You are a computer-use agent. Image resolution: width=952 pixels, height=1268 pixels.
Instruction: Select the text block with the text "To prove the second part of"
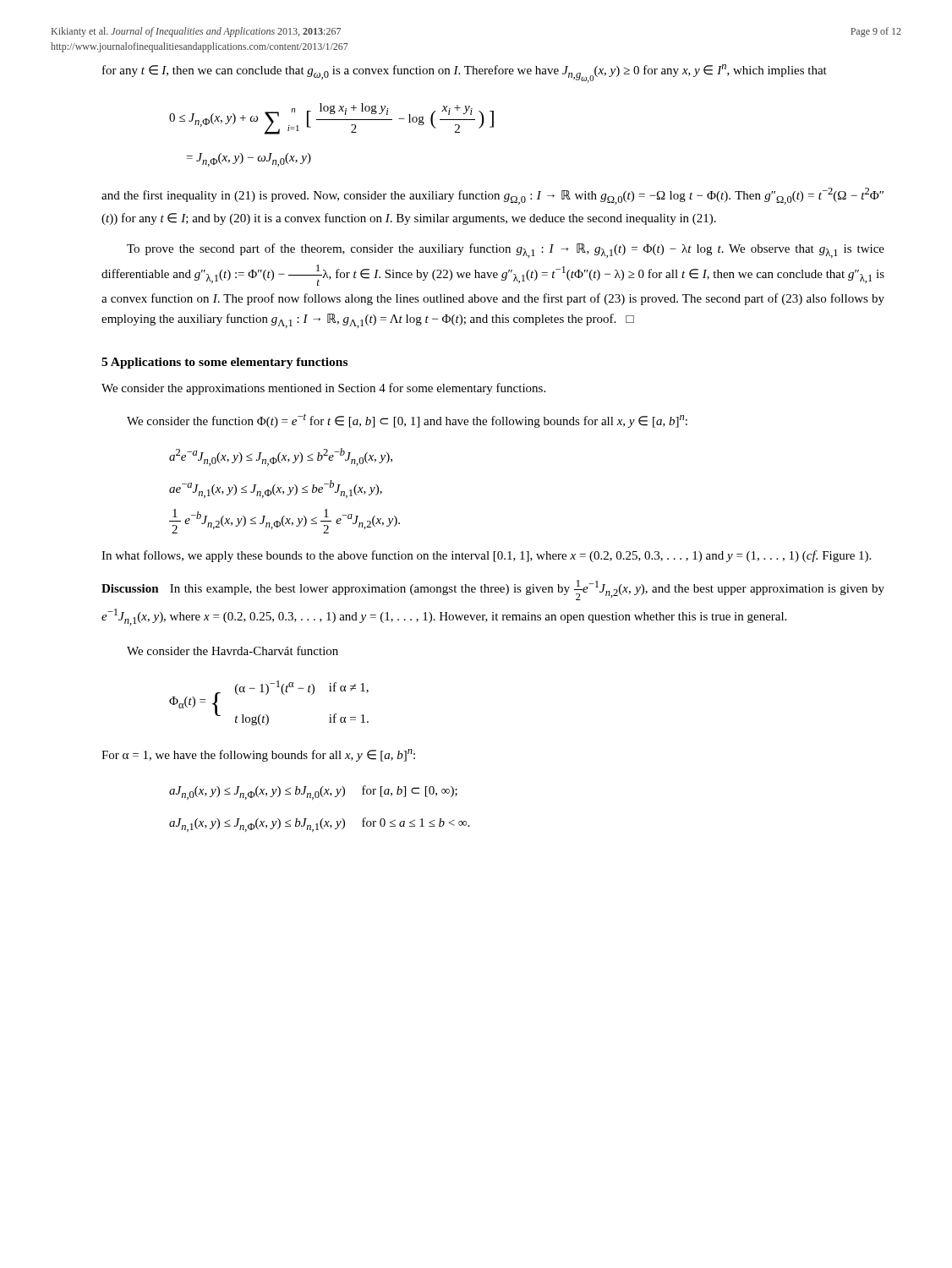pyautogui.click(x=493, y=285)
